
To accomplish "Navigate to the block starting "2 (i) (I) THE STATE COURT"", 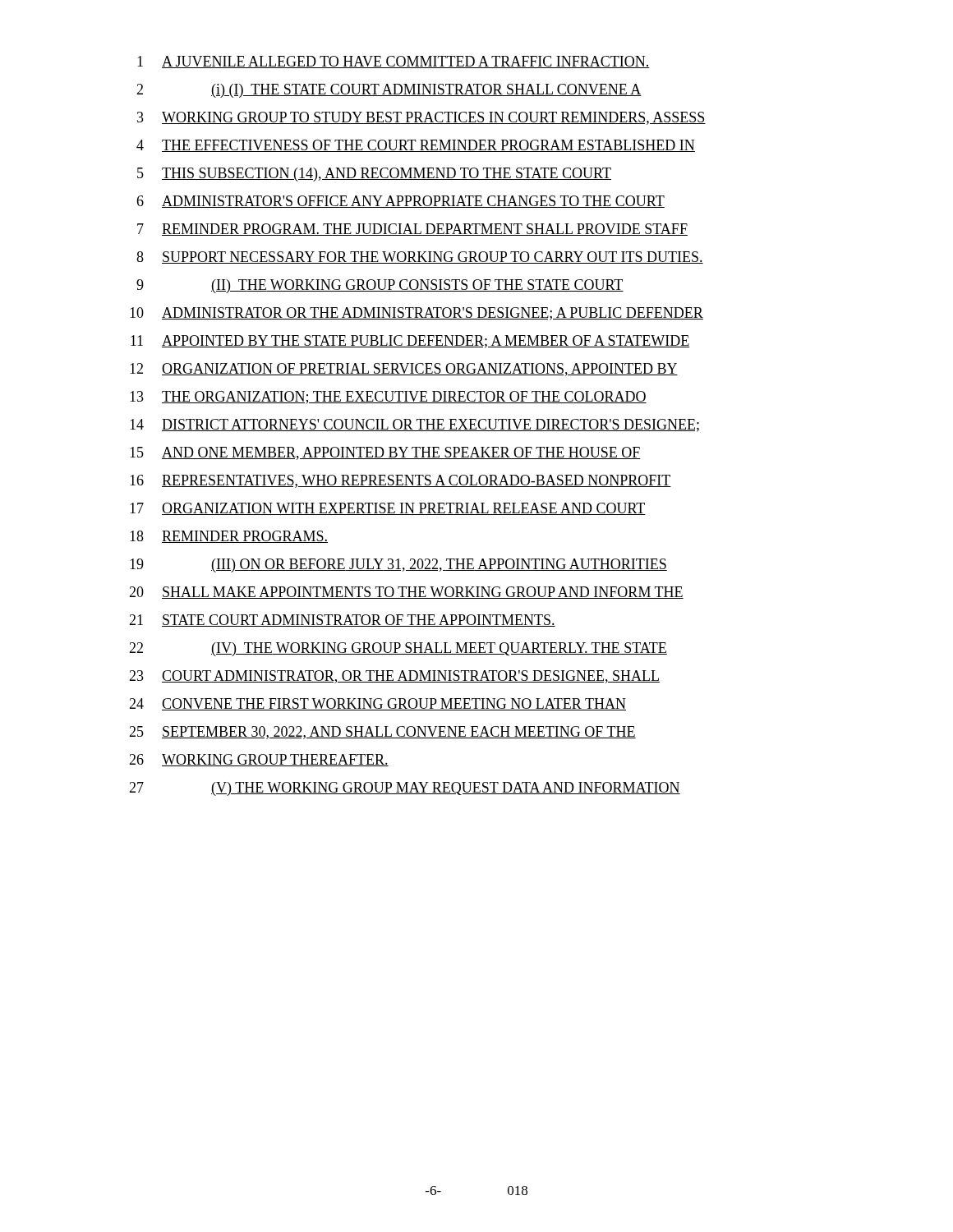I will (493, 90).
